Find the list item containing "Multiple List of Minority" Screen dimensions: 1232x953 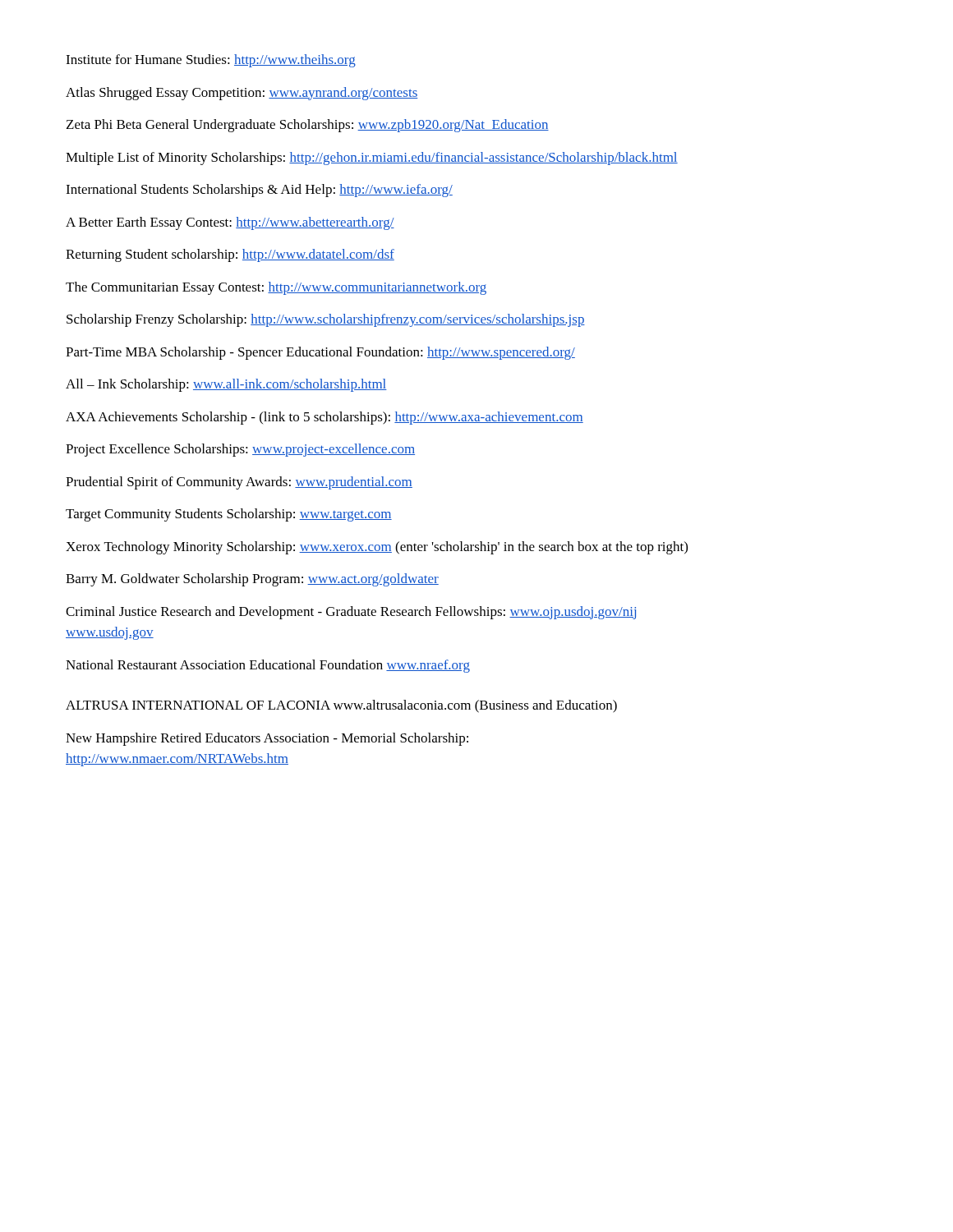372,157
